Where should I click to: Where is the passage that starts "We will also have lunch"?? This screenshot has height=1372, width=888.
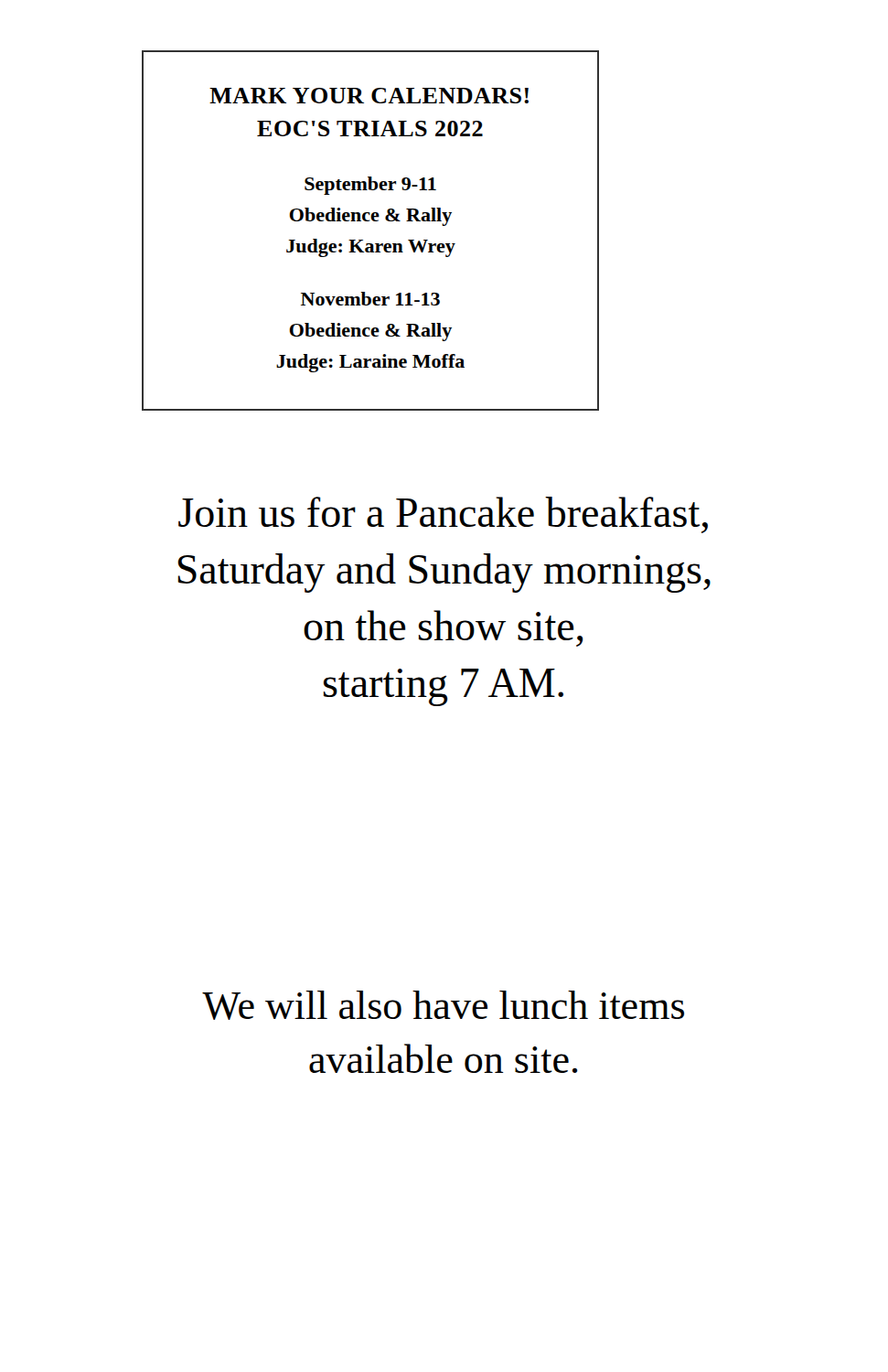444,1033
